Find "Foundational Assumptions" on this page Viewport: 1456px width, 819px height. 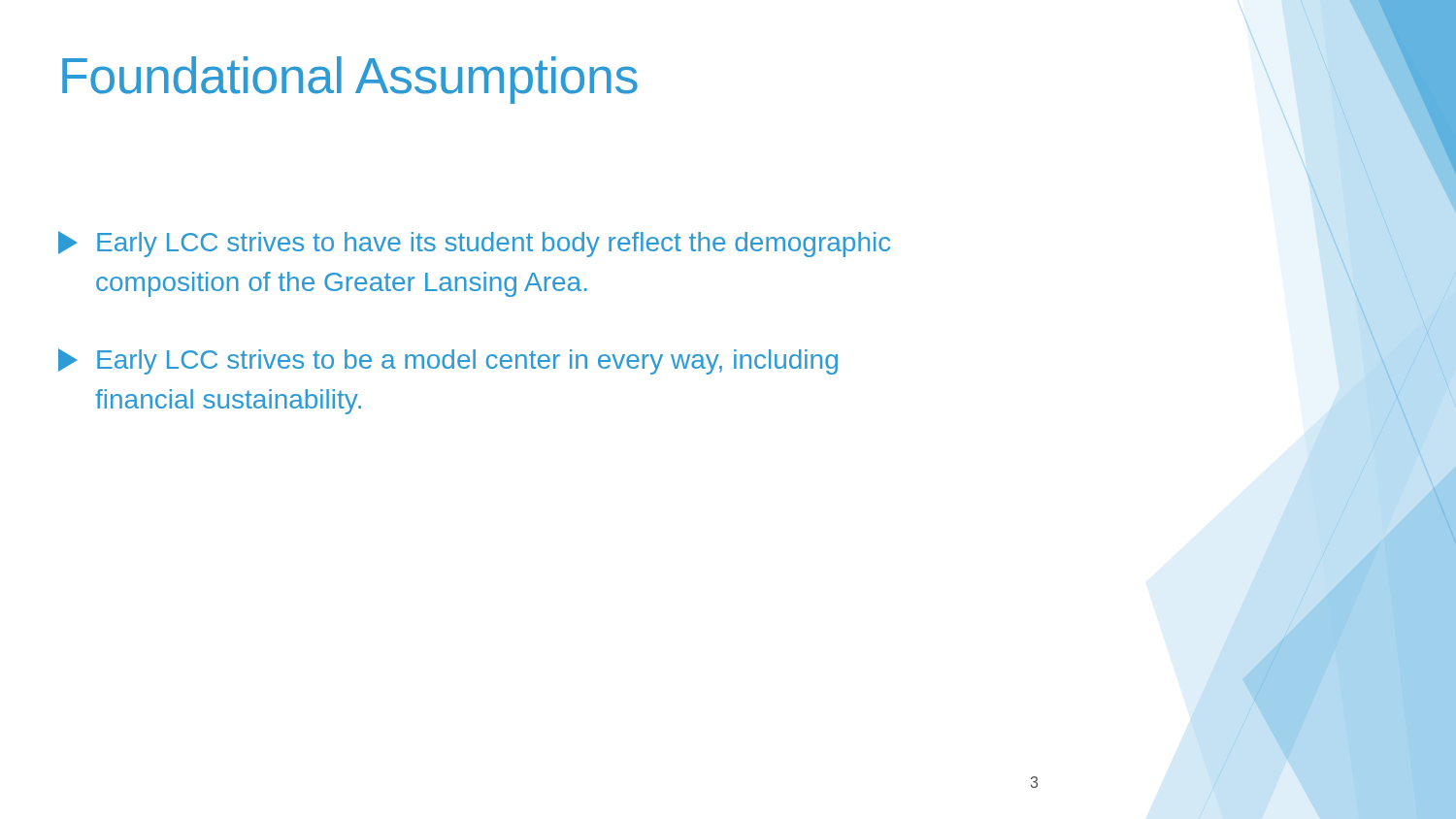348,76
